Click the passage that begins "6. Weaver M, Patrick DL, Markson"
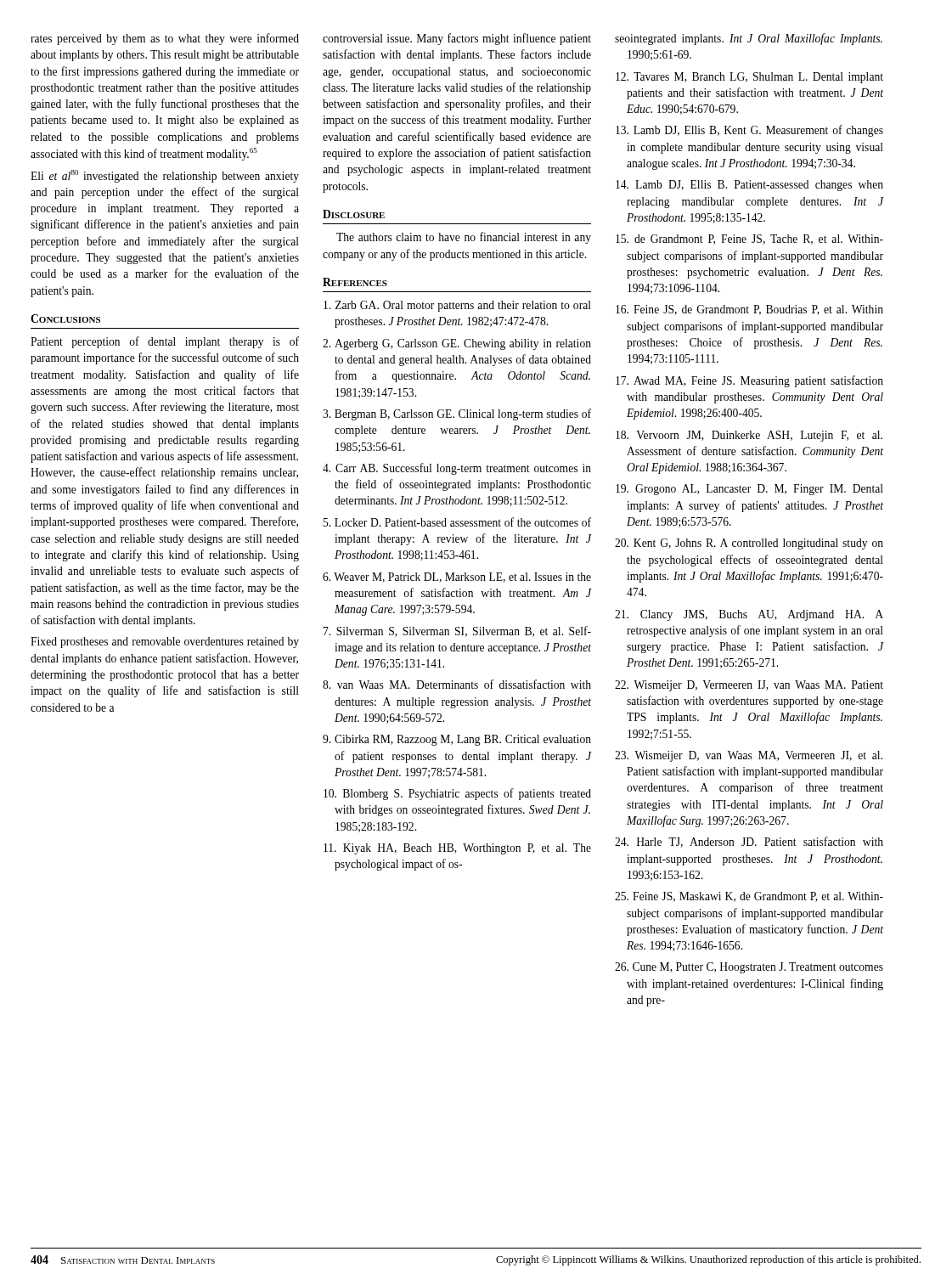The width and height of the screenshot is (952, 1274). (x=457, y=593)
